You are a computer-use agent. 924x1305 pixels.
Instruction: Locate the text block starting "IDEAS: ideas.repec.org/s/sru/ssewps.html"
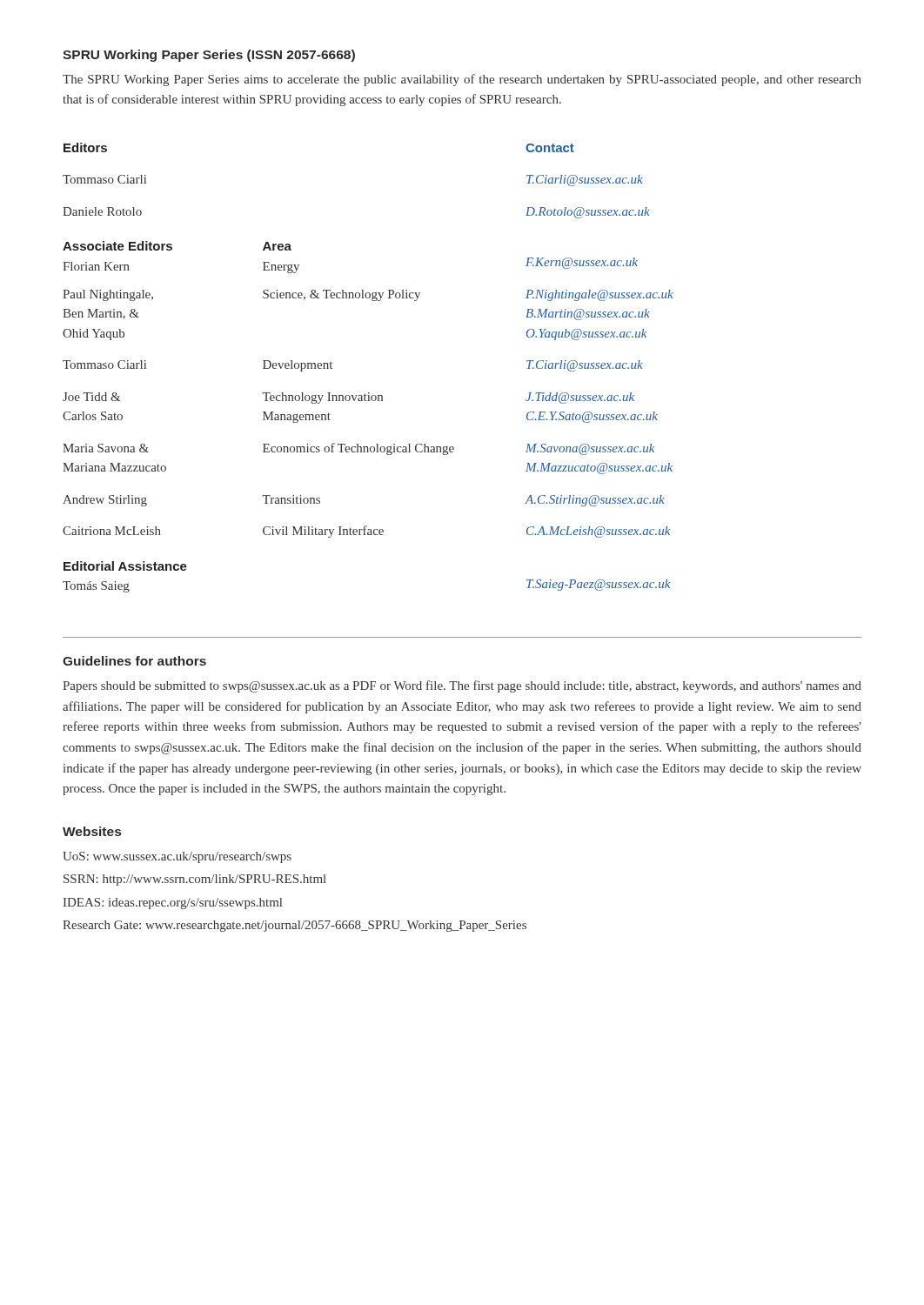[173, 902]
